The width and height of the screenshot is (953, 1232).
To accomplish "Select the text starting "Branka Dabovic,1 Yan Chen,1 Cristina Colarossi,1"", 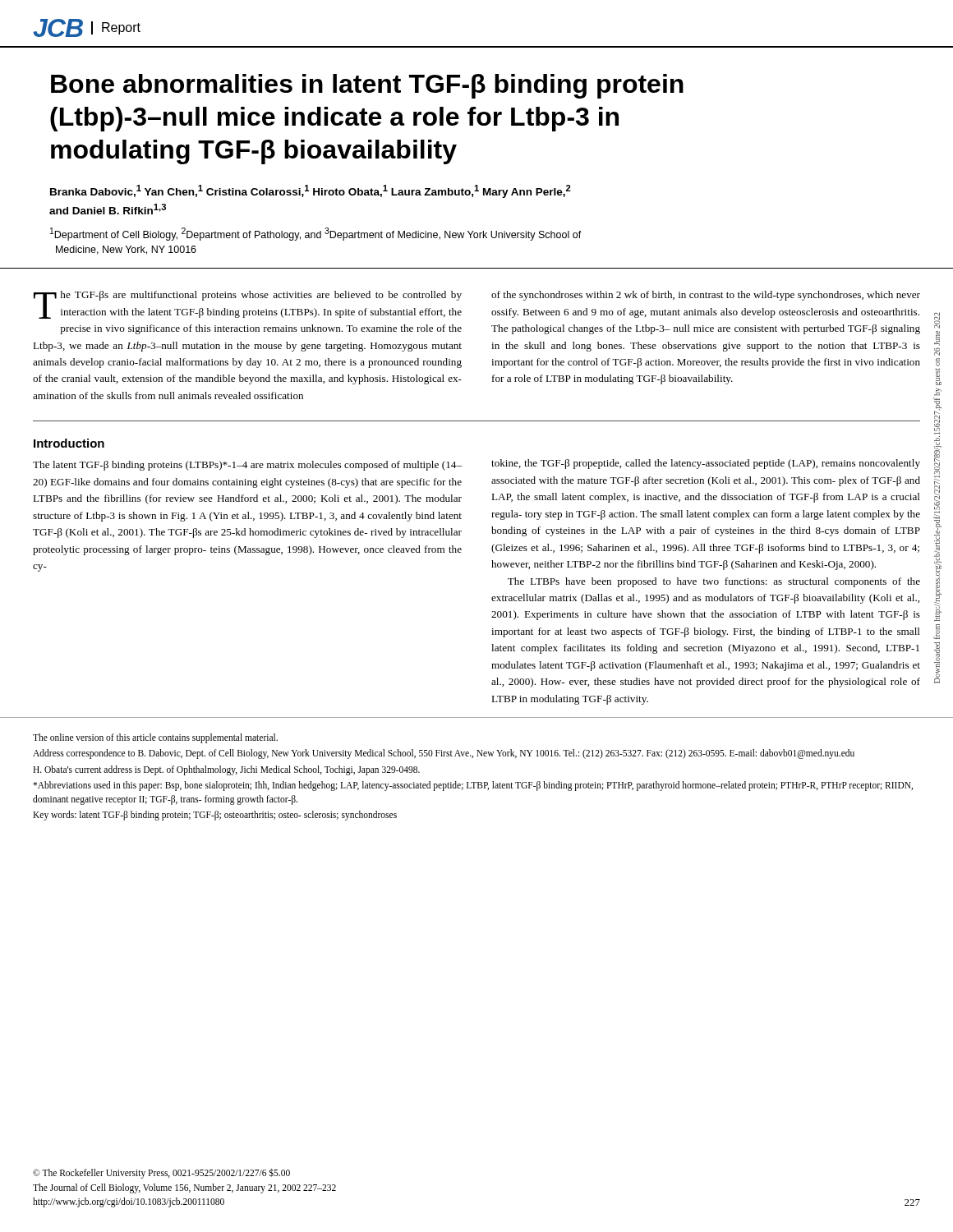I will (x=476, y=200).
